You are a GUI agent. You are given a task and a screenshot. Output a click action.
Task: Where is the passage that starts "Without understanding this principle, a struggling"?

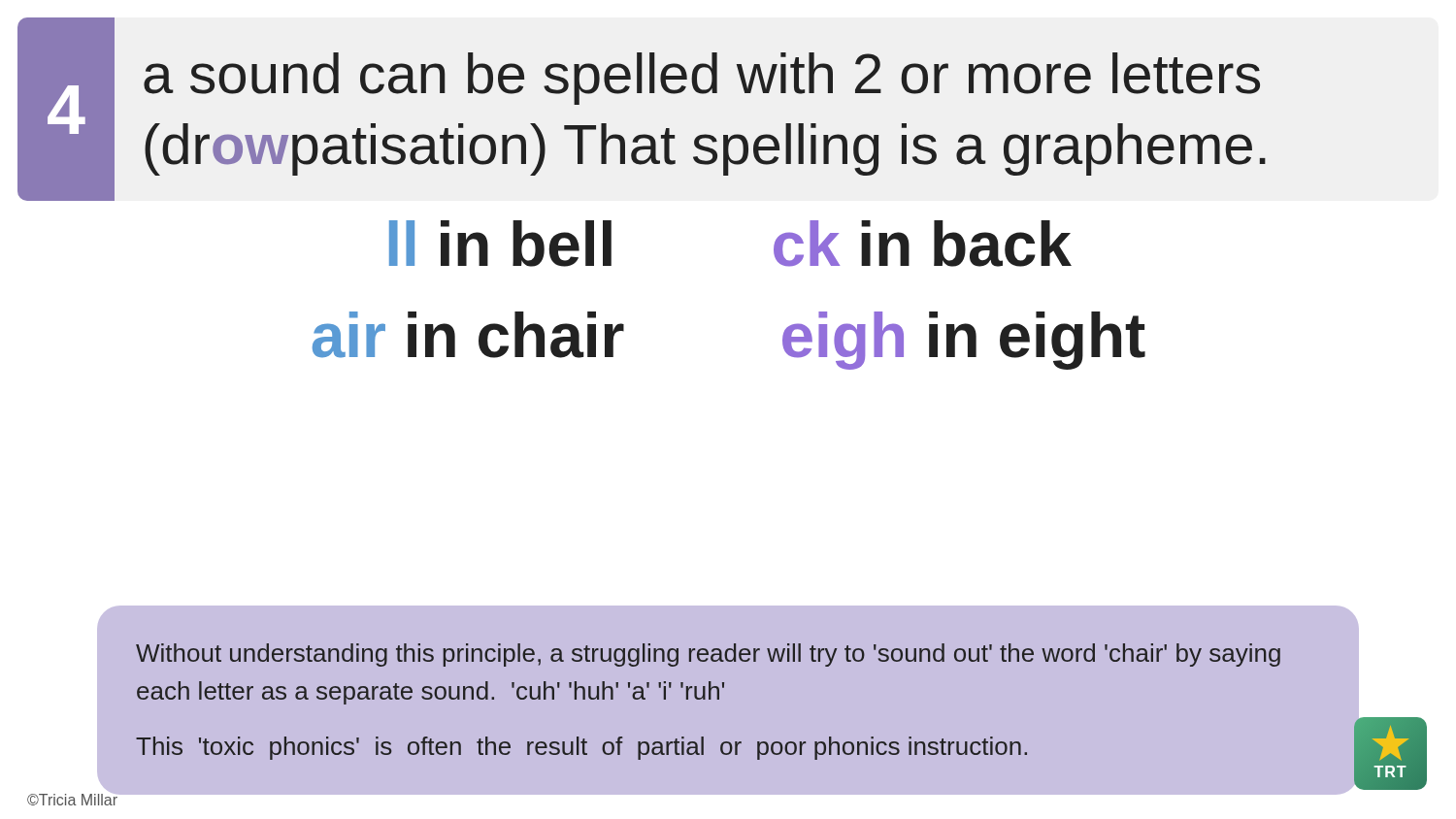728,700
